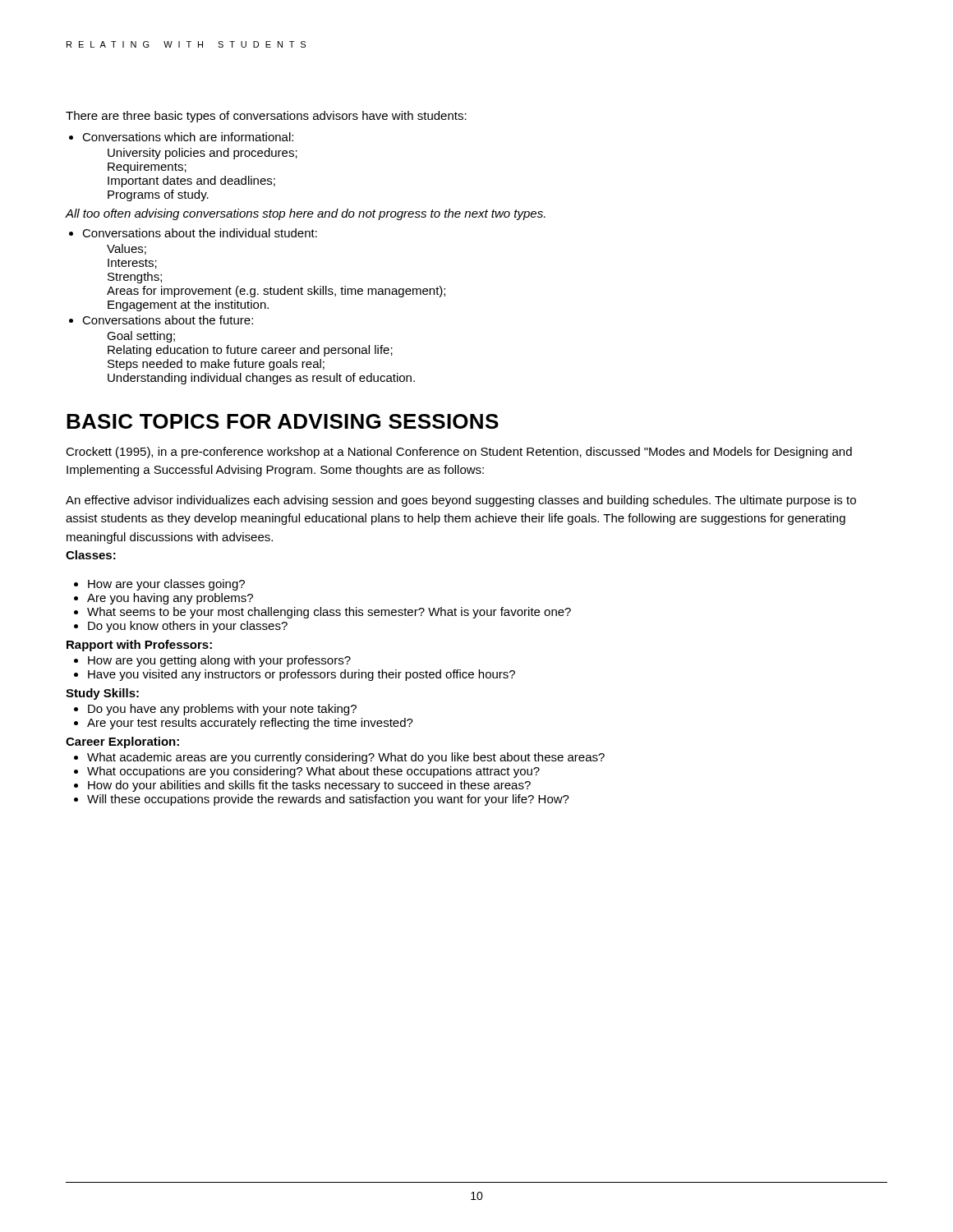Viewport: 953px width, 1232px height.
Task: Navigate to the text block starting "Are your test results accurately reflecting"
Action: [250, 724]
